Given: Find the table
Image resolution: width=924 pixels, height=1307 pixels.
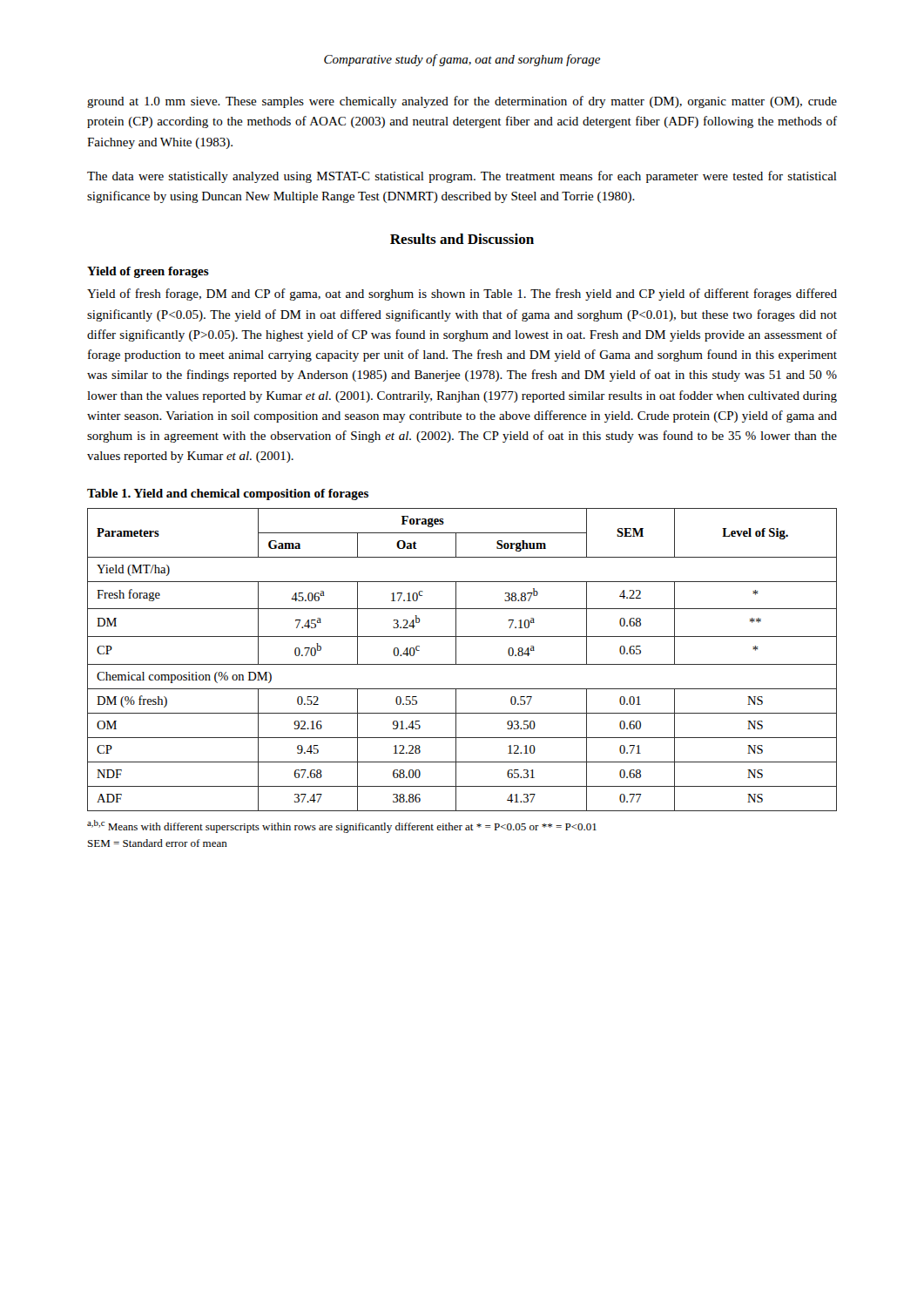Looking at the screenshot, I should coord(462,659).
